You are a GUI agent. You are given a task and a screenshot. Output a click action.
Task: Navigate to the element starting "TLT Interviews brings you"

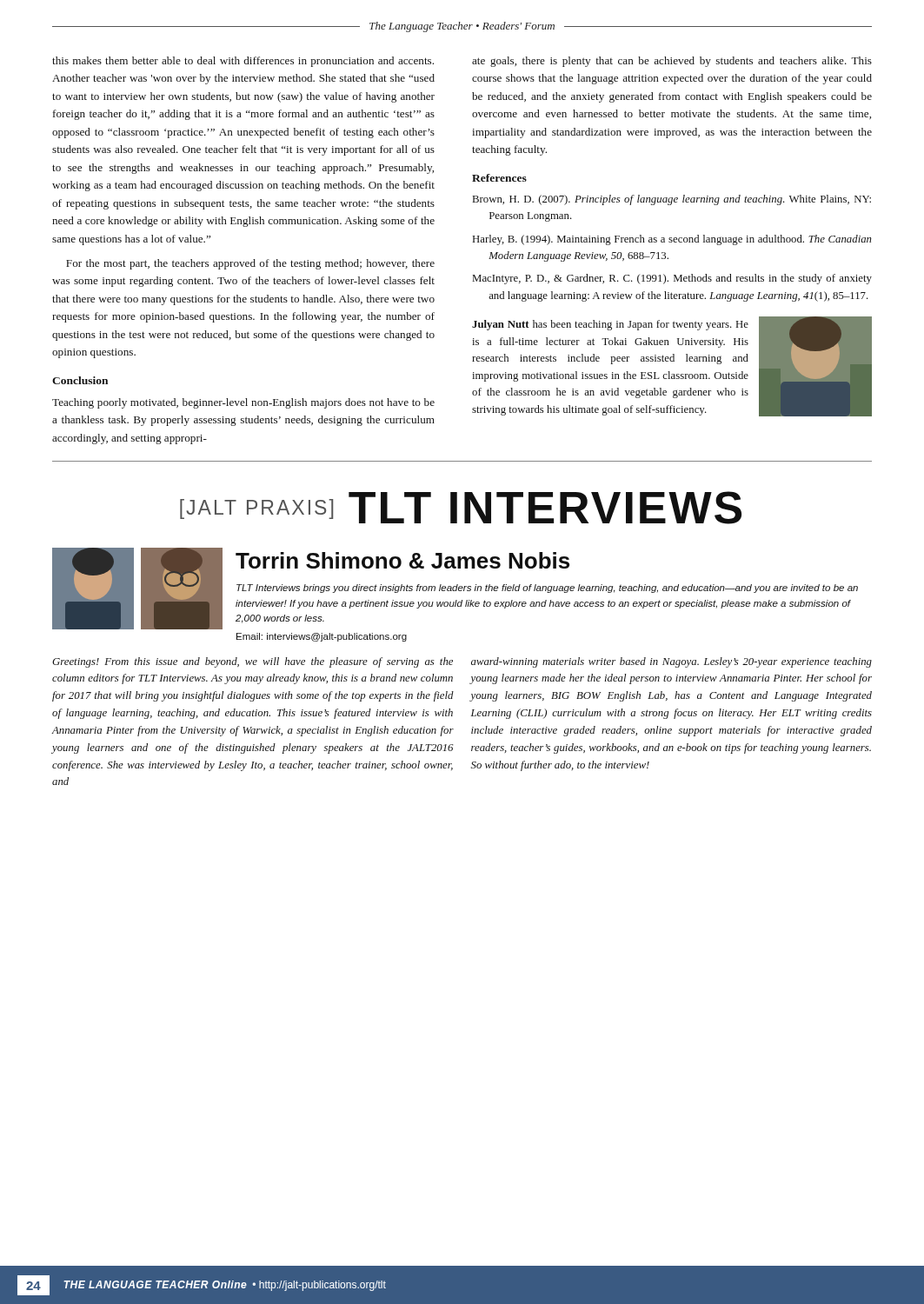click(x=547, y=603)
